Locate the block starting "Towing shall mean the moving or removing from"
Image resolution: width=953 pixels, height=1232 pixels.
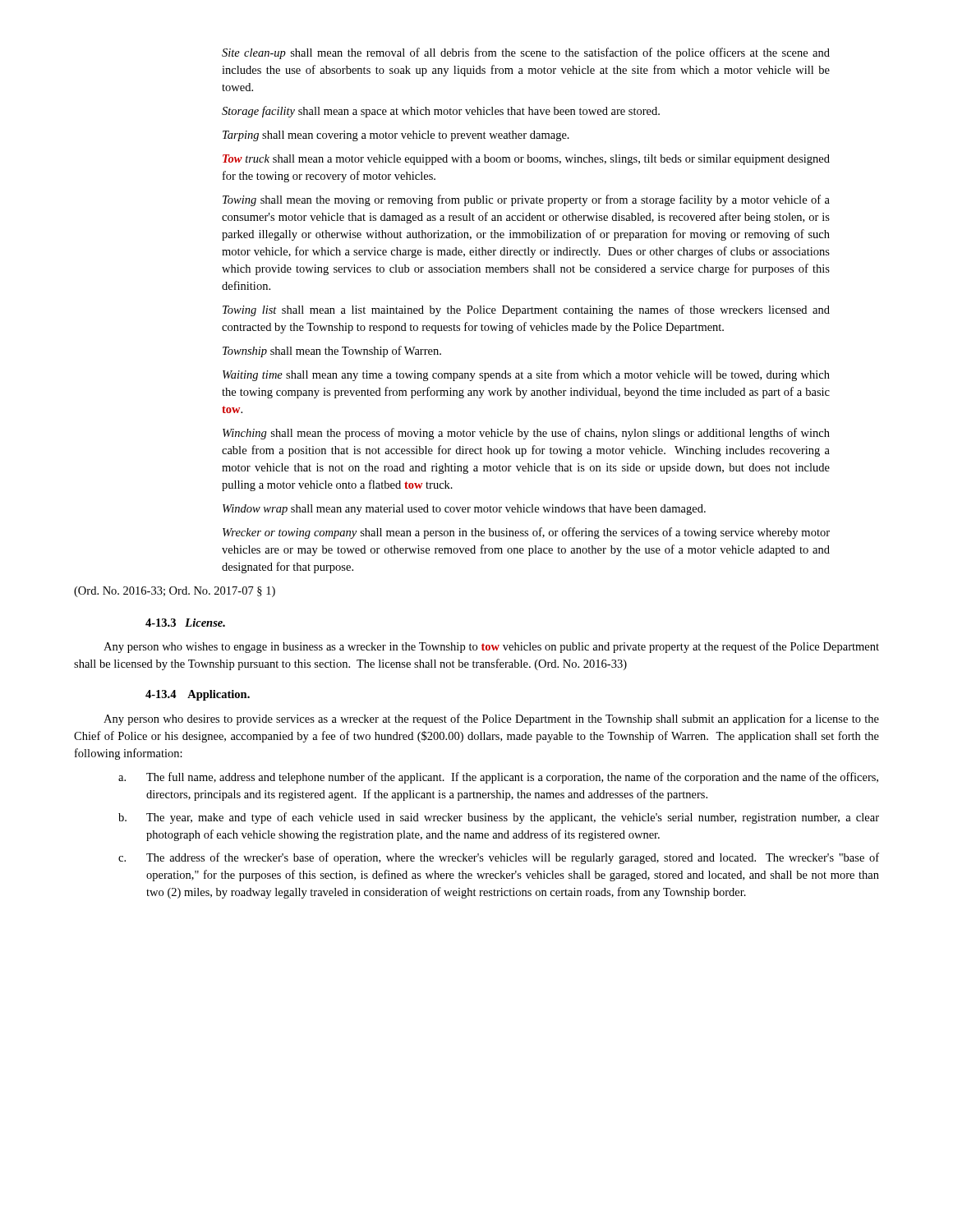point(526,243)
